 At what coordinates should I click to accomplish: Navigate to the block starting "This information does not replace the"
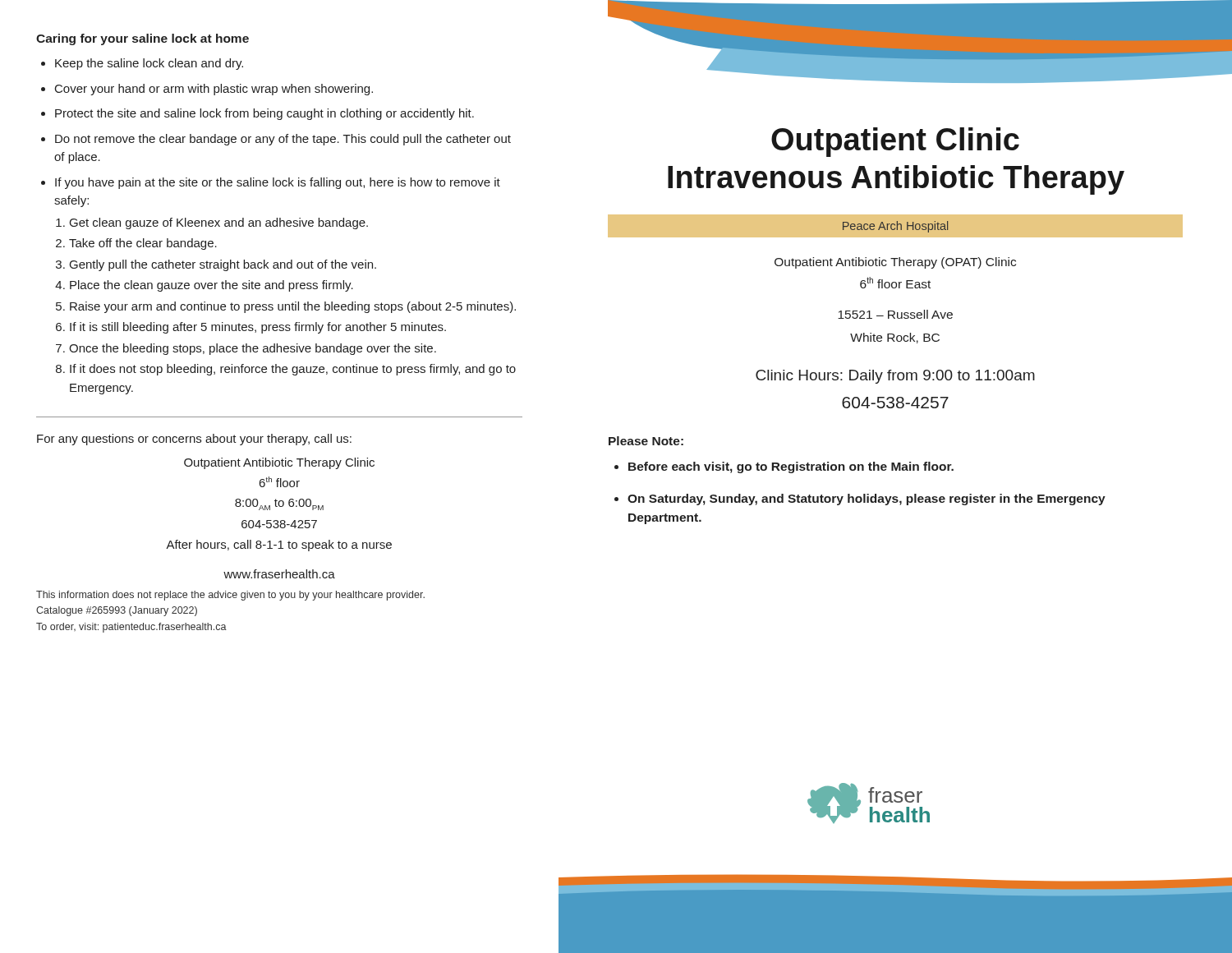[230, 596]
